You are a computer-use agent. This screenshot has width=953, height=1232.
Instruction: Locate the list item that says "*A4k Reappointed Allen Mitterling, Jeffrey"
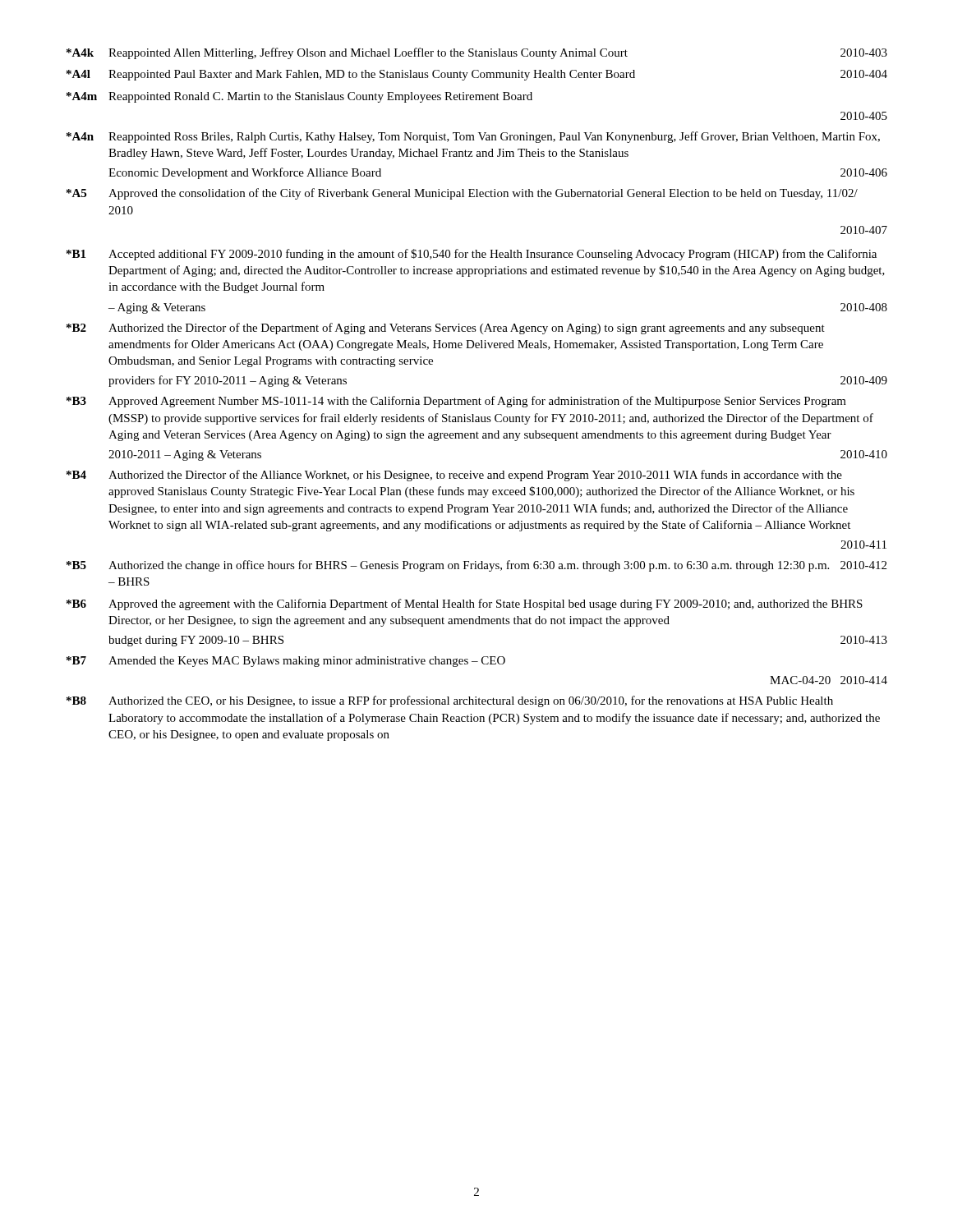476,53
